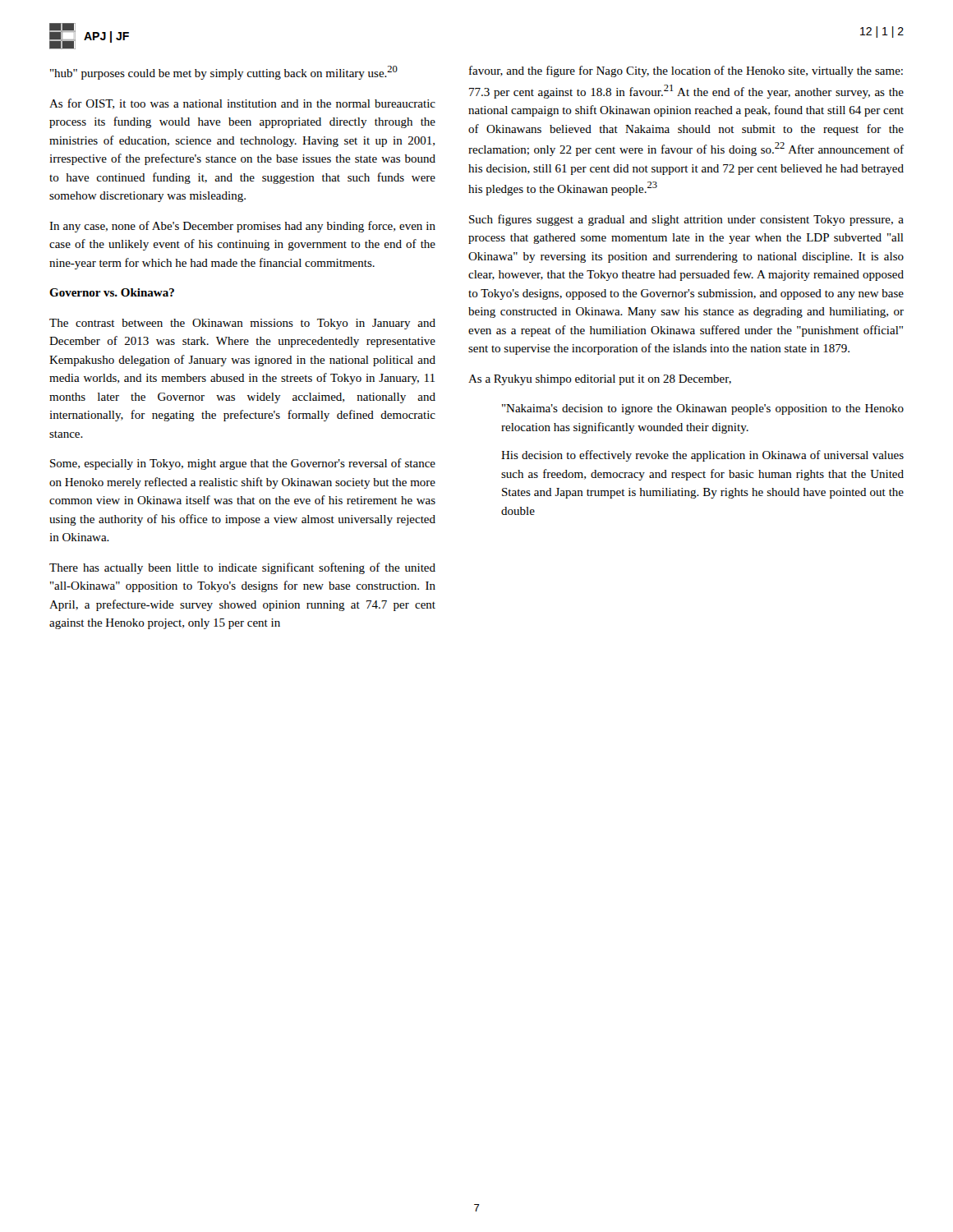Viewport: 953px width, 1232px height.
Task: Locate the text block that says "There has actually been little to"
Action: coord(242,595)
